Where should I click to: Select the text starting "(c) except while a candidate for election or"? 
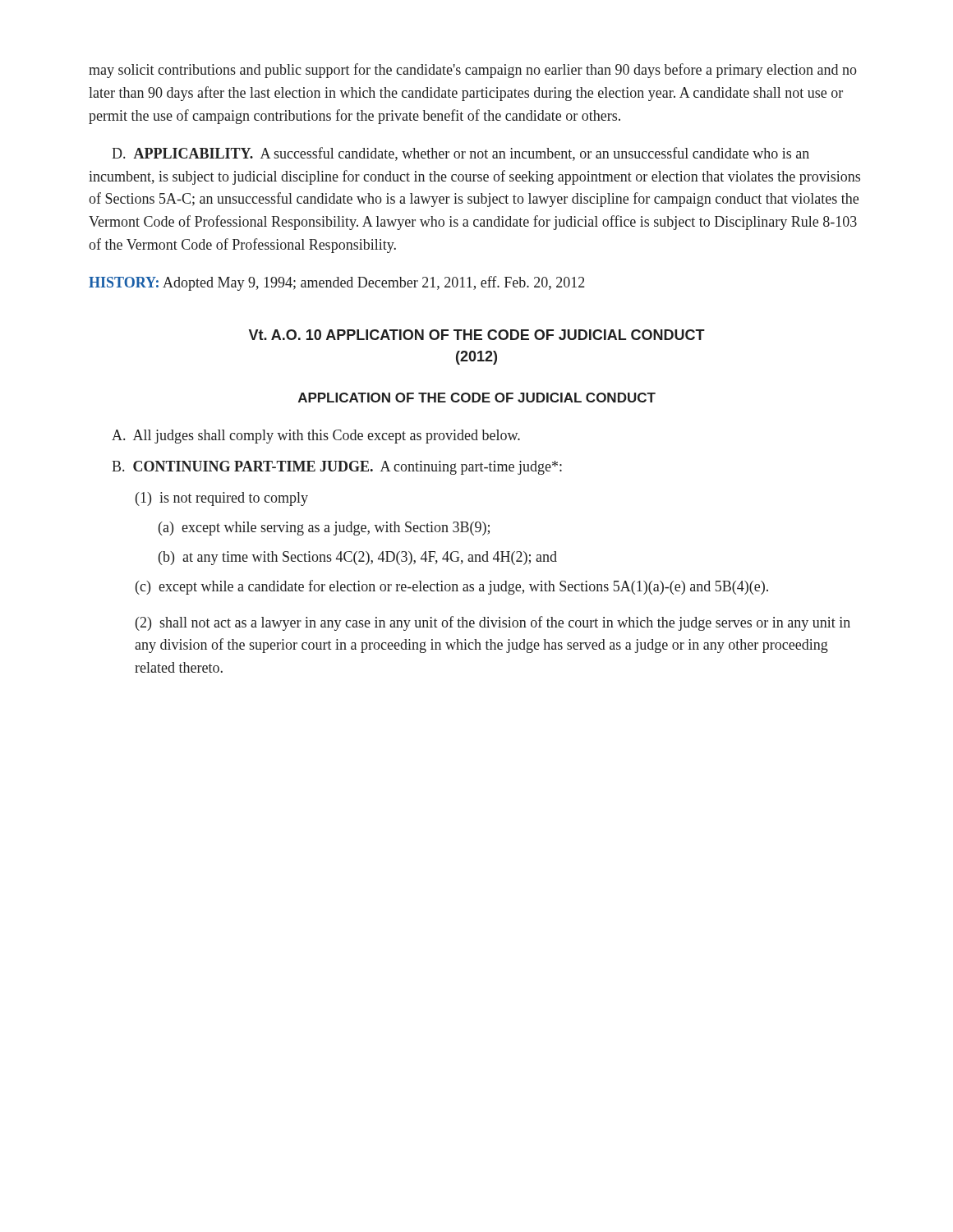click(x=500, y=587)
